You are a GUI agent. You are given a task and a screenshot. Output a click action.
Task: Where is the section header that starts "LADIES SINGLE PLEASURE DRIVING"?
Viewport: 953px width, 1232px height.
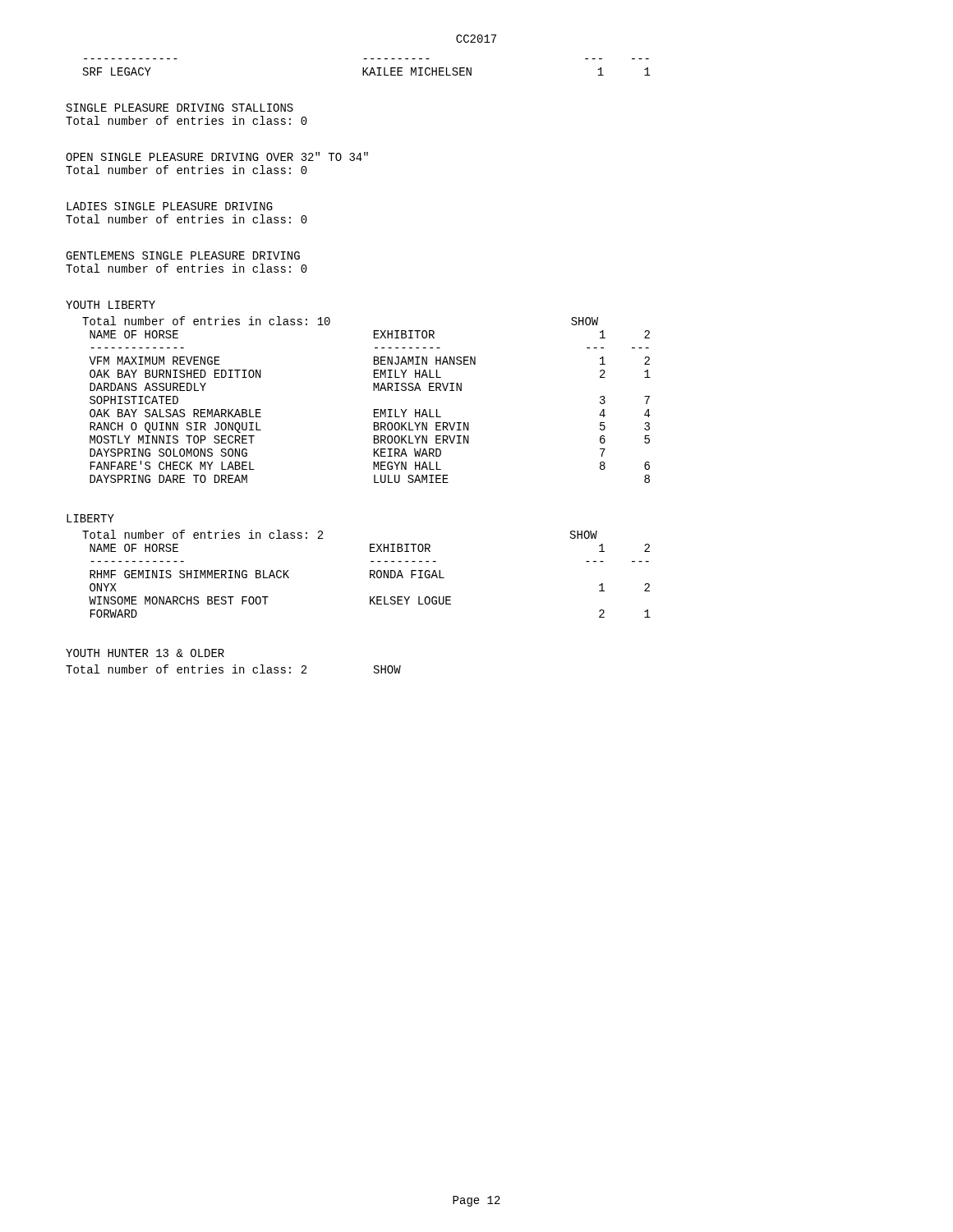pos(187,214)
